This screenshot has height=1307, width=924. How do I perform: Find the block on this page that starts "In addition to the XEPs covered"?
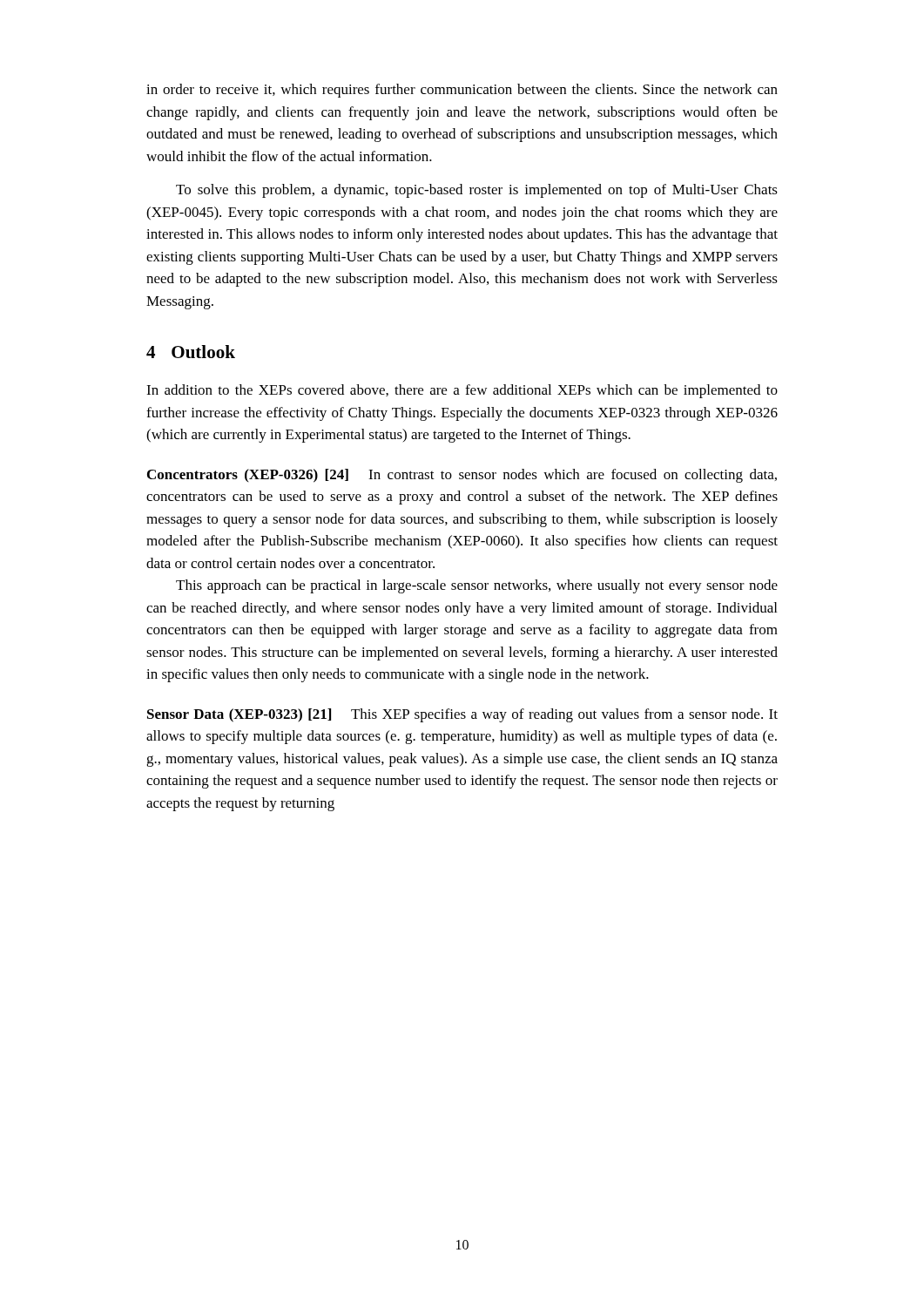point(462,412)
